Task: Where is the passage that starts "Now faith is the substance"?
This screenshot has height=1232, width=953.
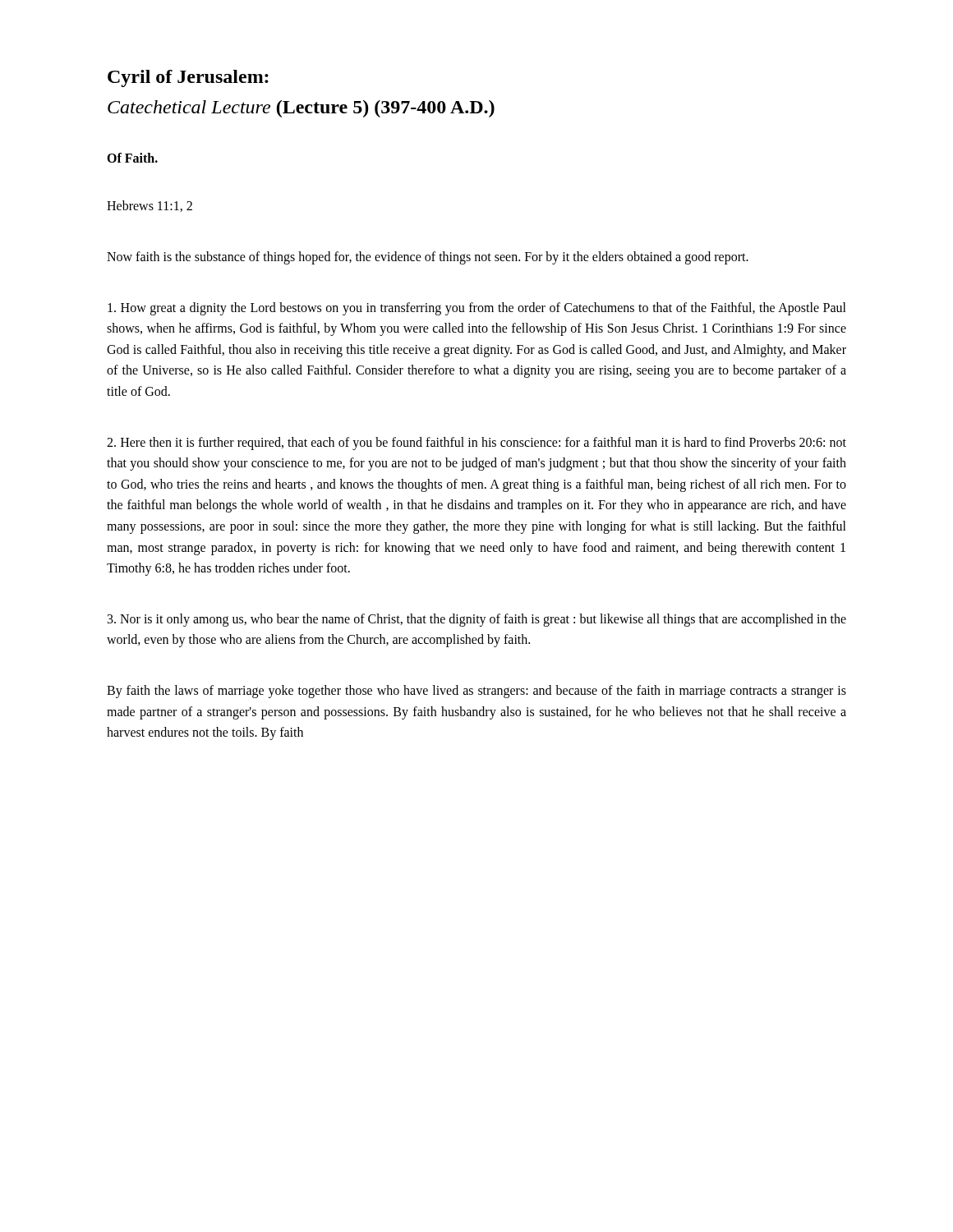Action: [428, 257]
